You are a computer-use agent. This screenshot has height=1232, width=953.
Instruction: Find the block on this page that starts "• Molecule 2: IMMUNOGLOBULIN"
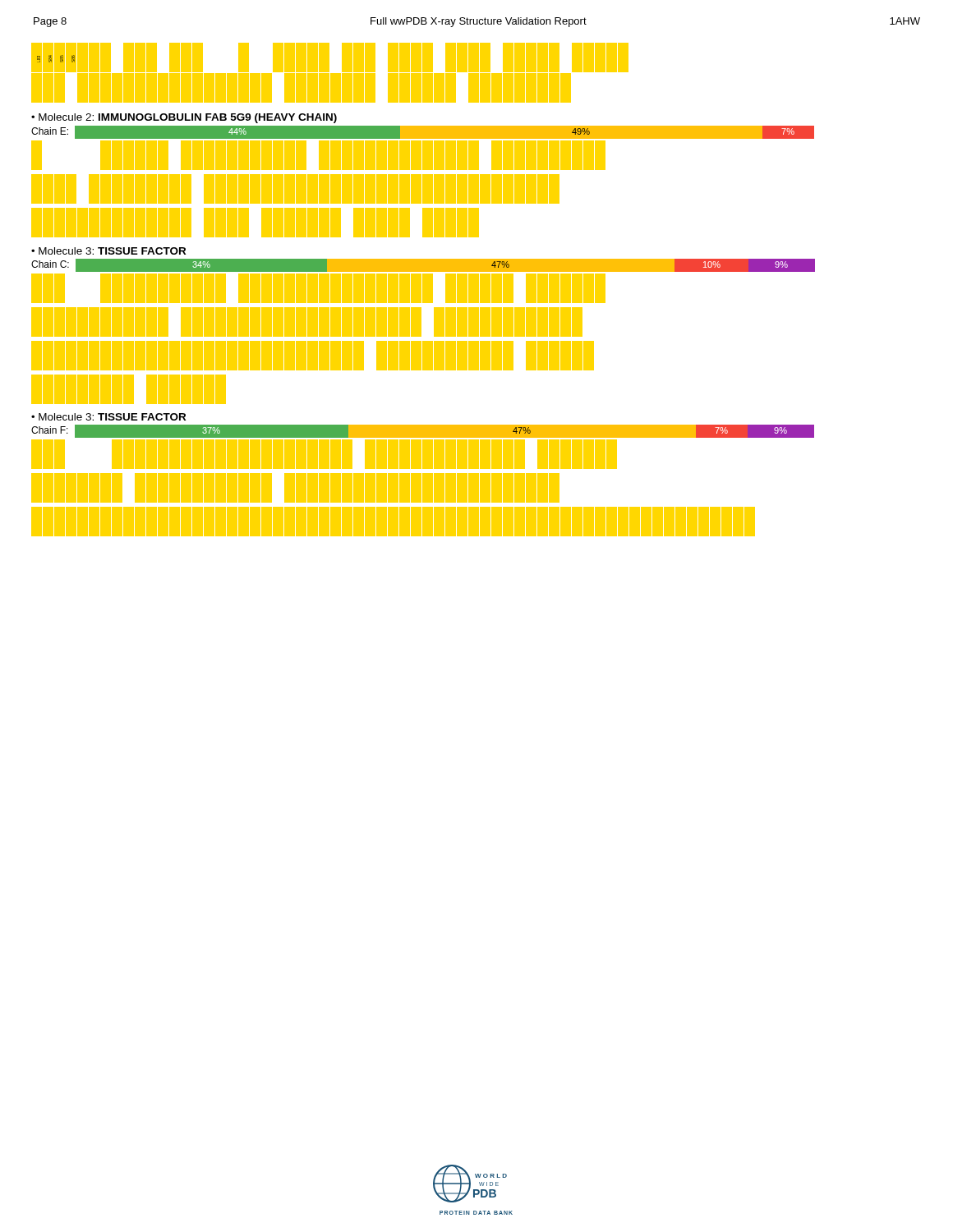click(x=184, y=117)
